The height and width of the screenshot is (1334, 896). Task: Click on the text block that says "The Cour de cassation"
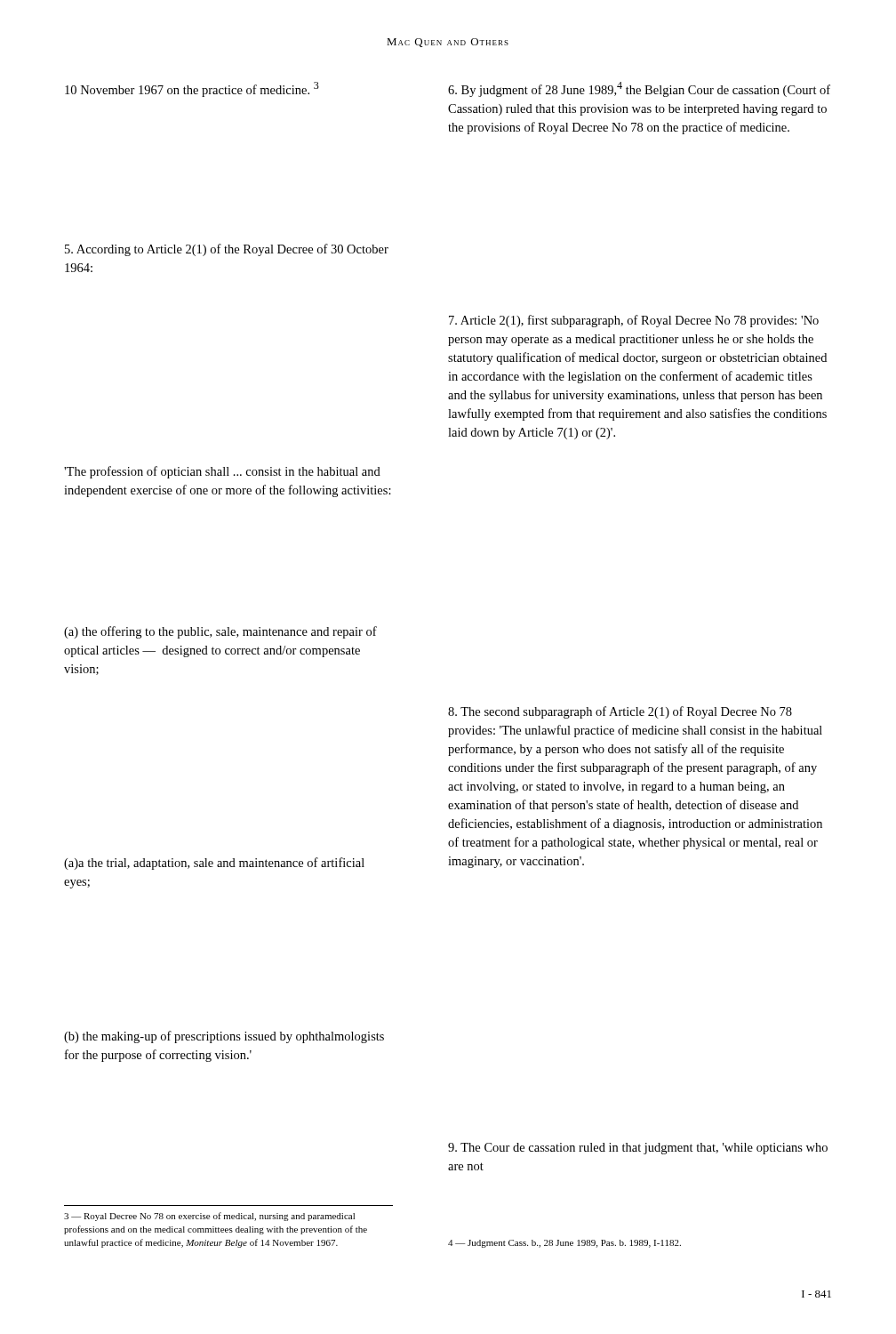(x=638, y=1157)
